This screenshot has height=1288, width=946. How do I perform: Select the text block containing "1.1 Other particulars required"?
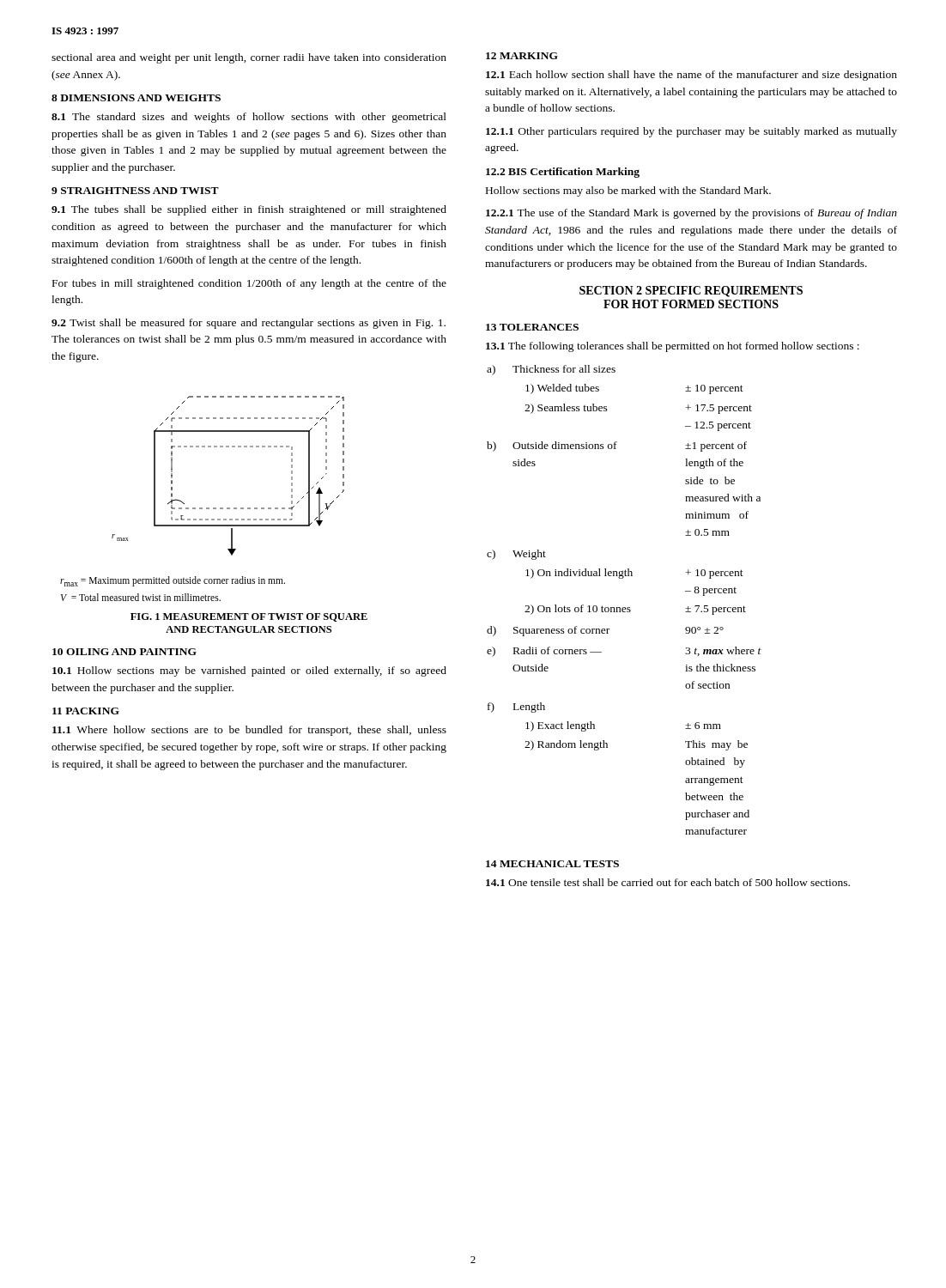pyautogui.click(x=691, y=139)
